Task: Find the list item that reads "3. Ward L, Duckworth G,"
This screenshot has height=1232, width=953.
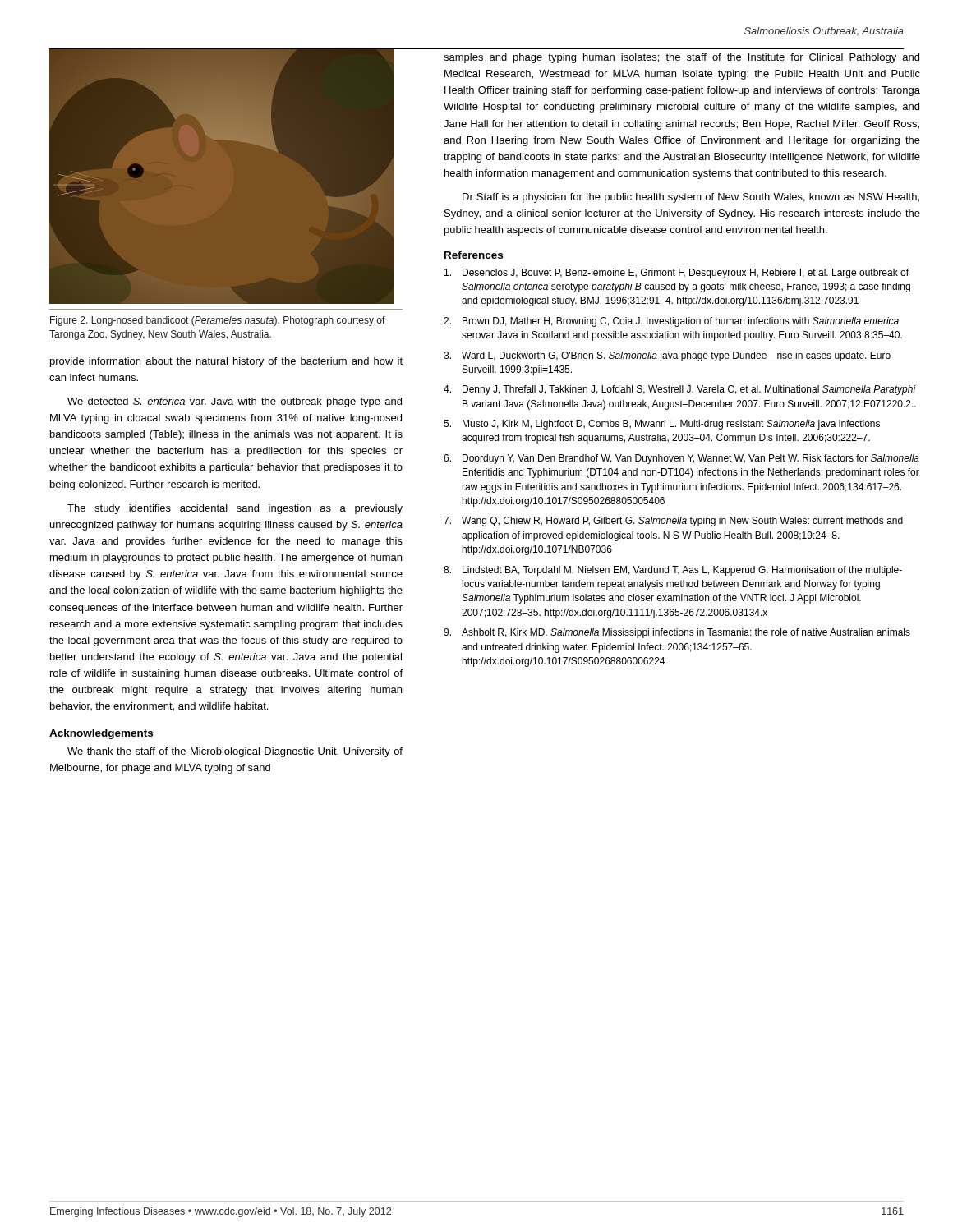Action: coord(682,363)
